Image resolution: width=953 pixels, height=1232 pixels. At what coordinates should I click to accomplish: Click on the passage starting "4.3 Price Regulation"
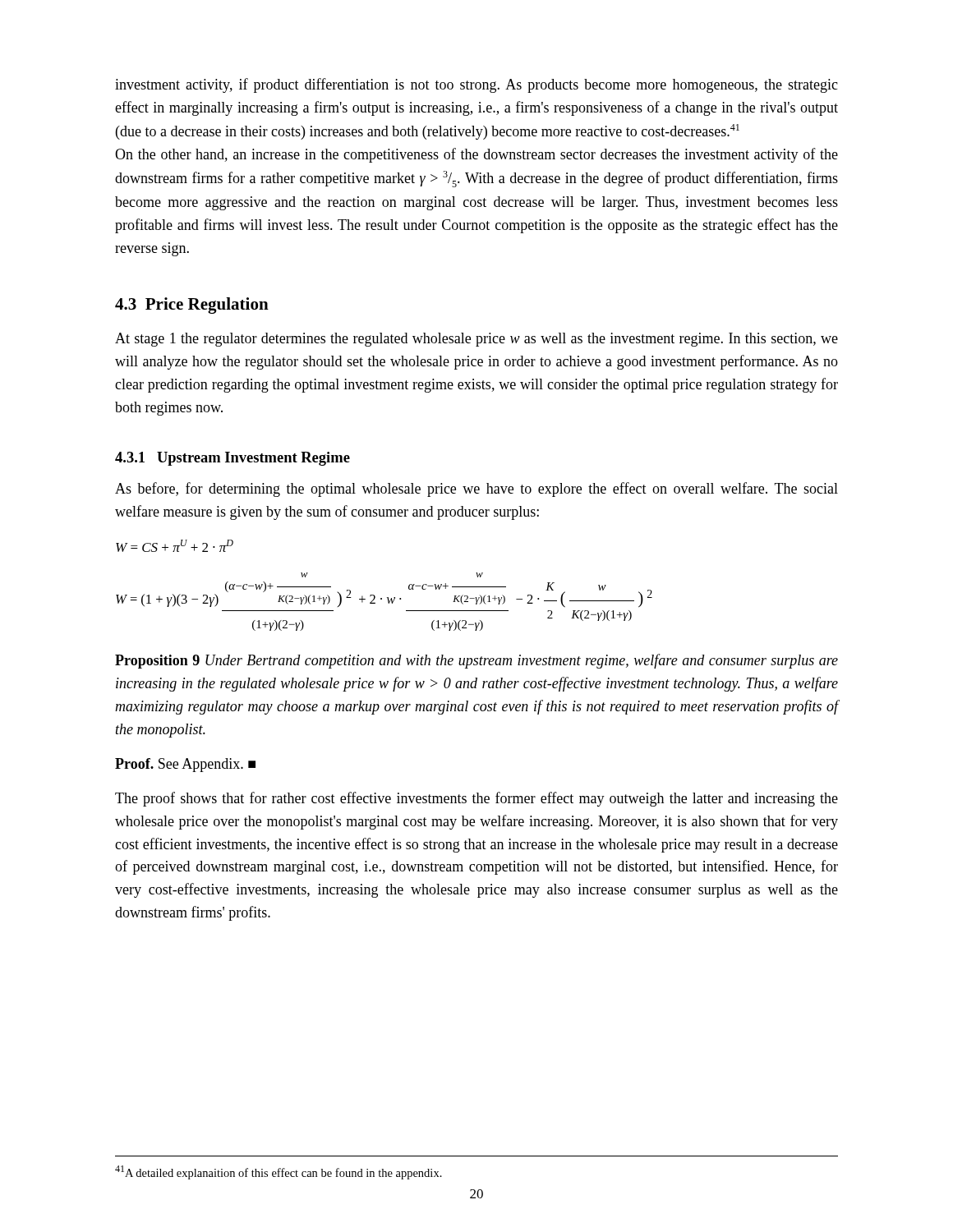[192, 304]
